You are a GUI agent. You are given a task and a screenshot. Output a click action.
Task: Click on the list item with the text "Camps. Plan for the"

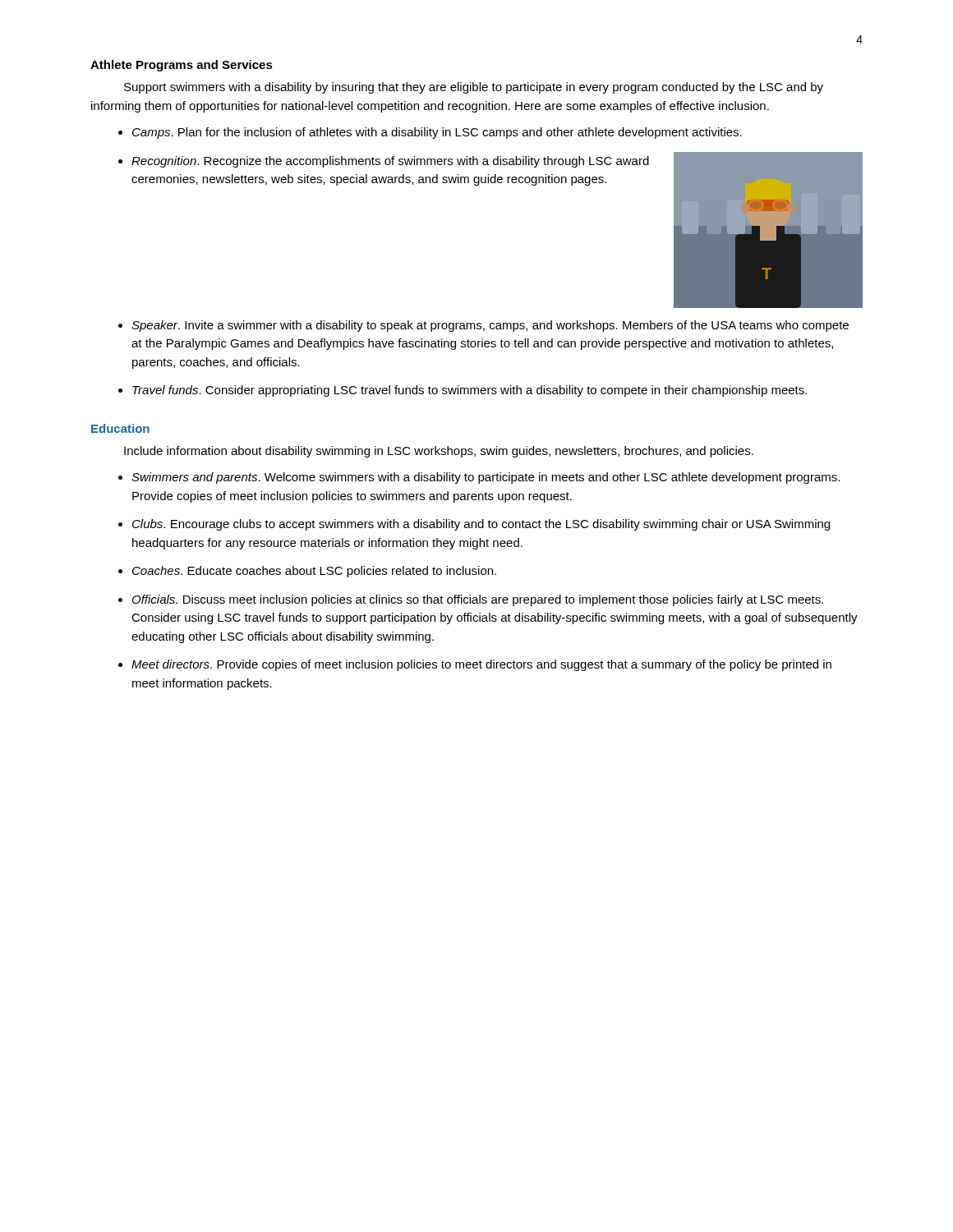coord(497,132)
